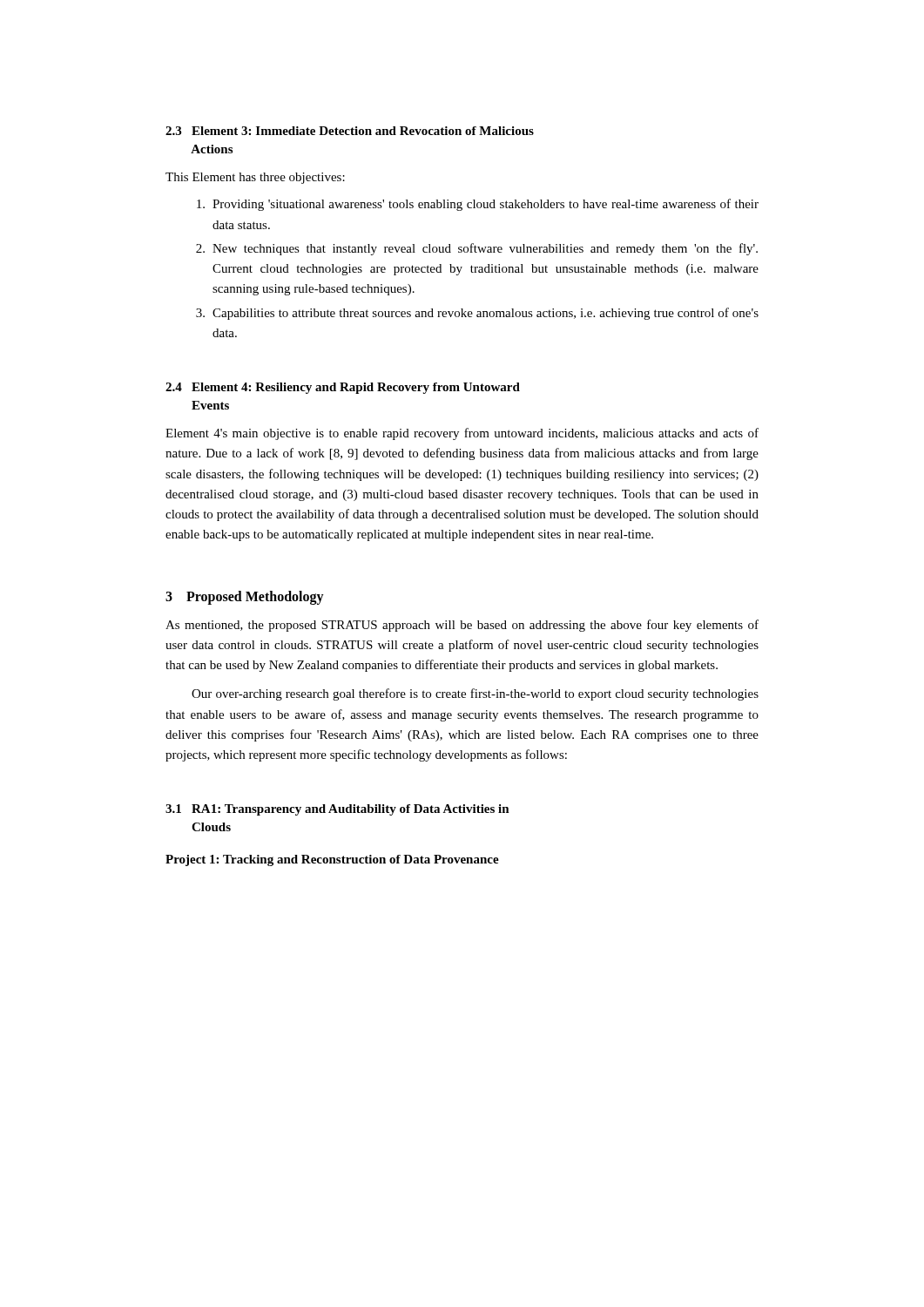Click on the passage starting "Providing 'situational awareness' tools enabling"
Image resolution: width=924 pixels, height=1307 pixels.
coord(474,215)
